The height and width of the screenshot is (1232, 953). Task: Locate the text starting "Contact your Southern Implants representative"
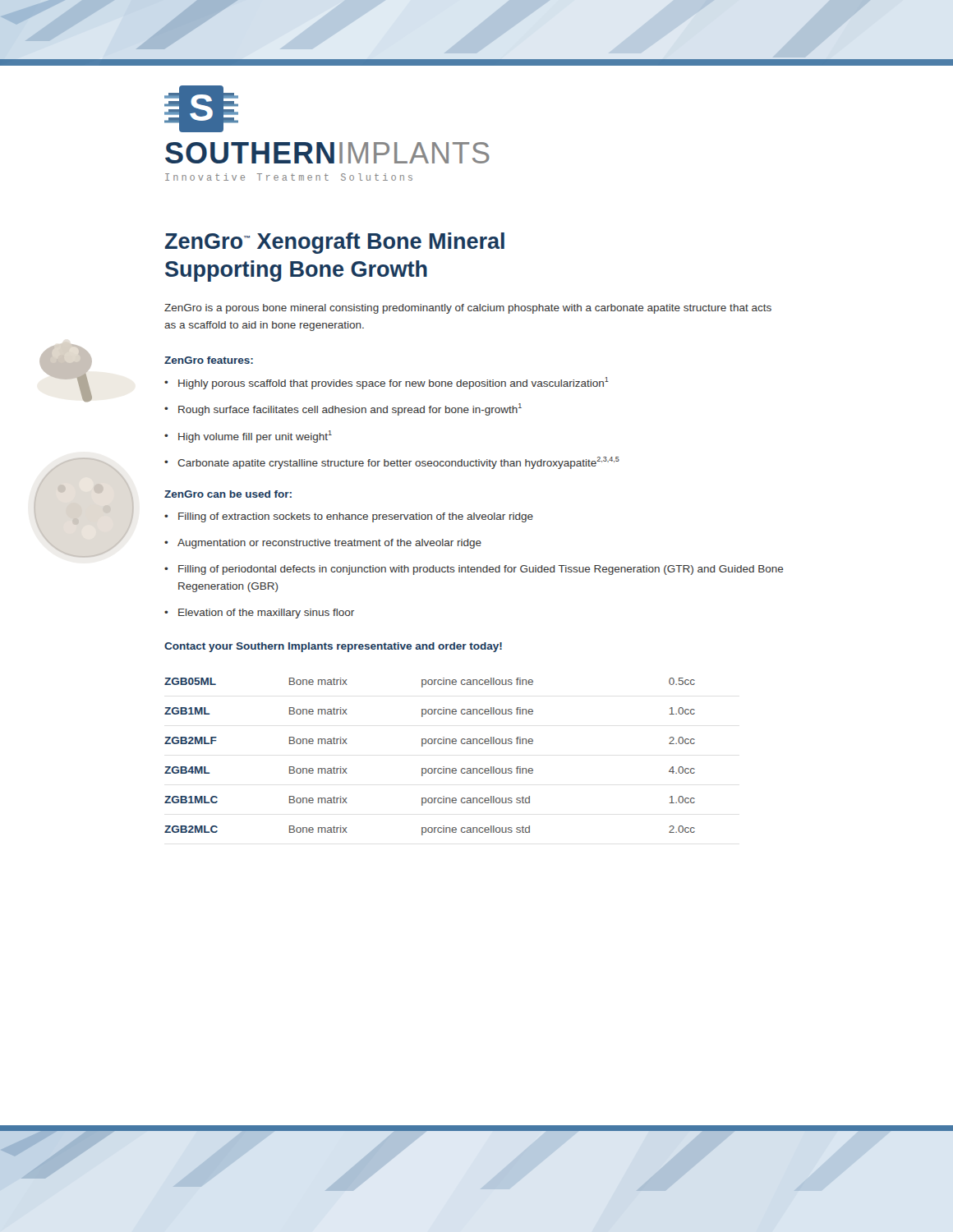pyautogui.click(x=333, y=646)
